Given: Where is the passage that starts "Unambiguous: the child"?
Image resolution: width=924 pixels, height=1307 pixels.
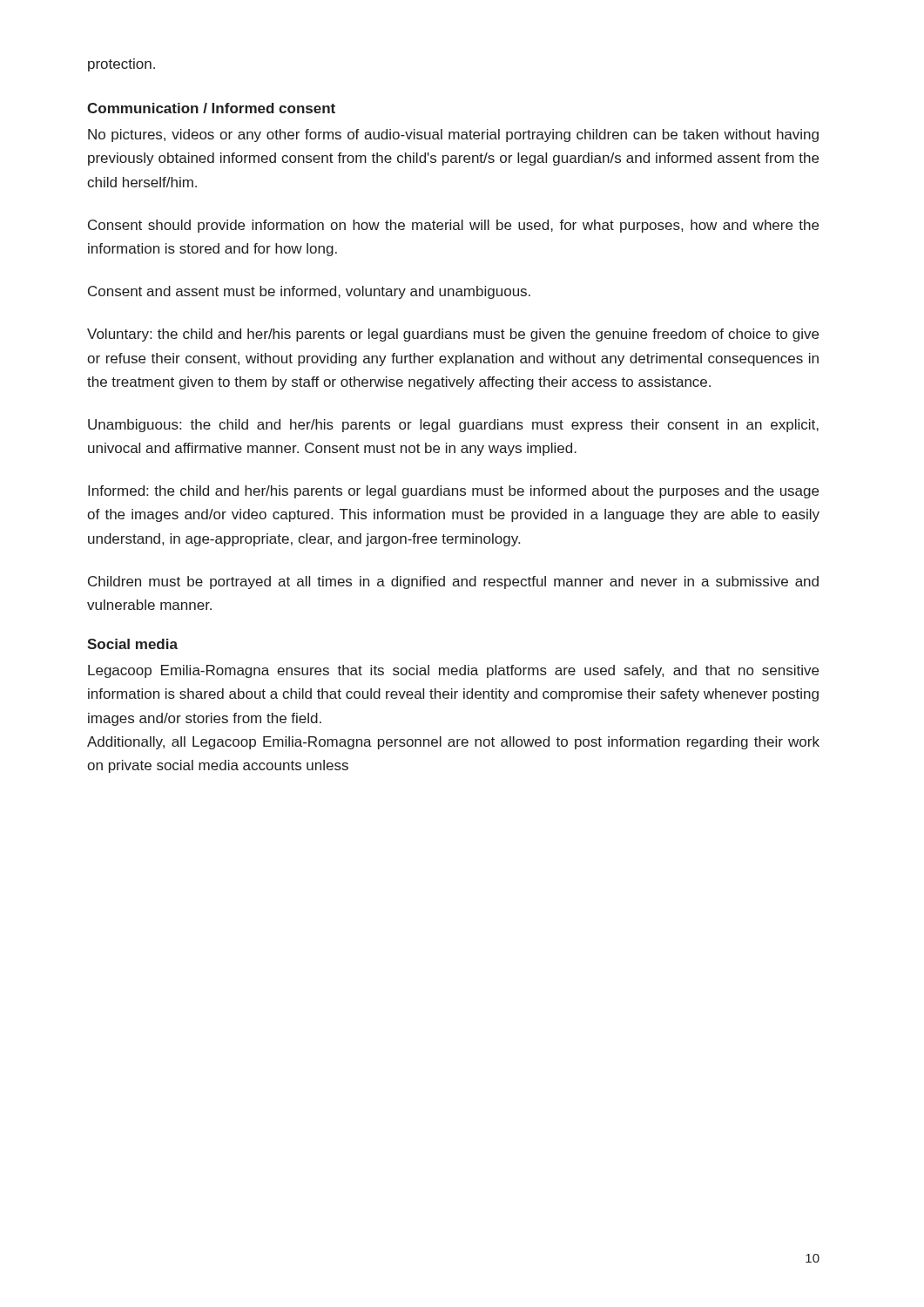Looking at the screenshot, I should click(x=453, y=437).
